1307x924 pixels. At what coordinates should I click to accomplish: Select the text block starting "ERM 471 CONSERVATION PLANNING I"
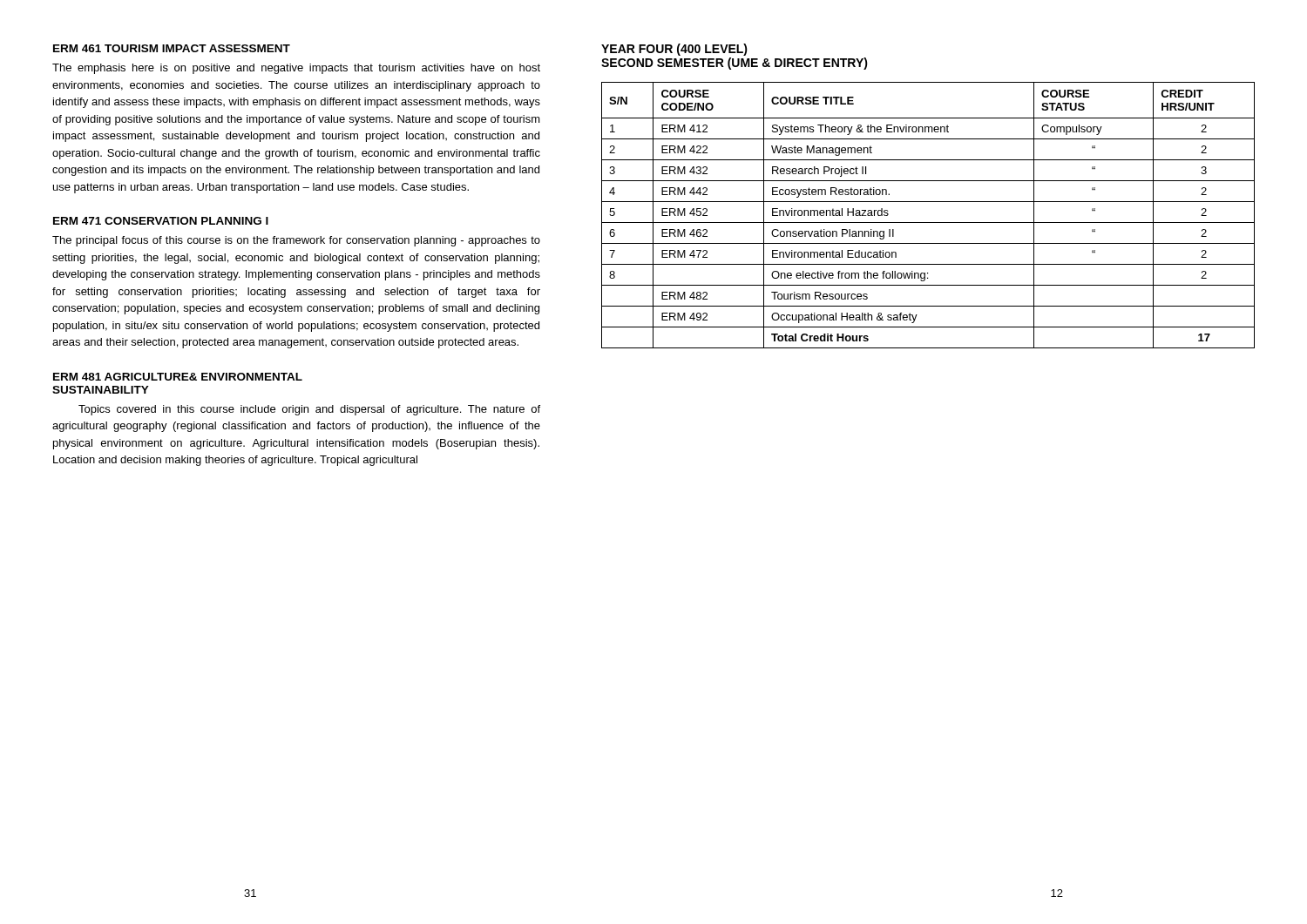tap(160, 221)
